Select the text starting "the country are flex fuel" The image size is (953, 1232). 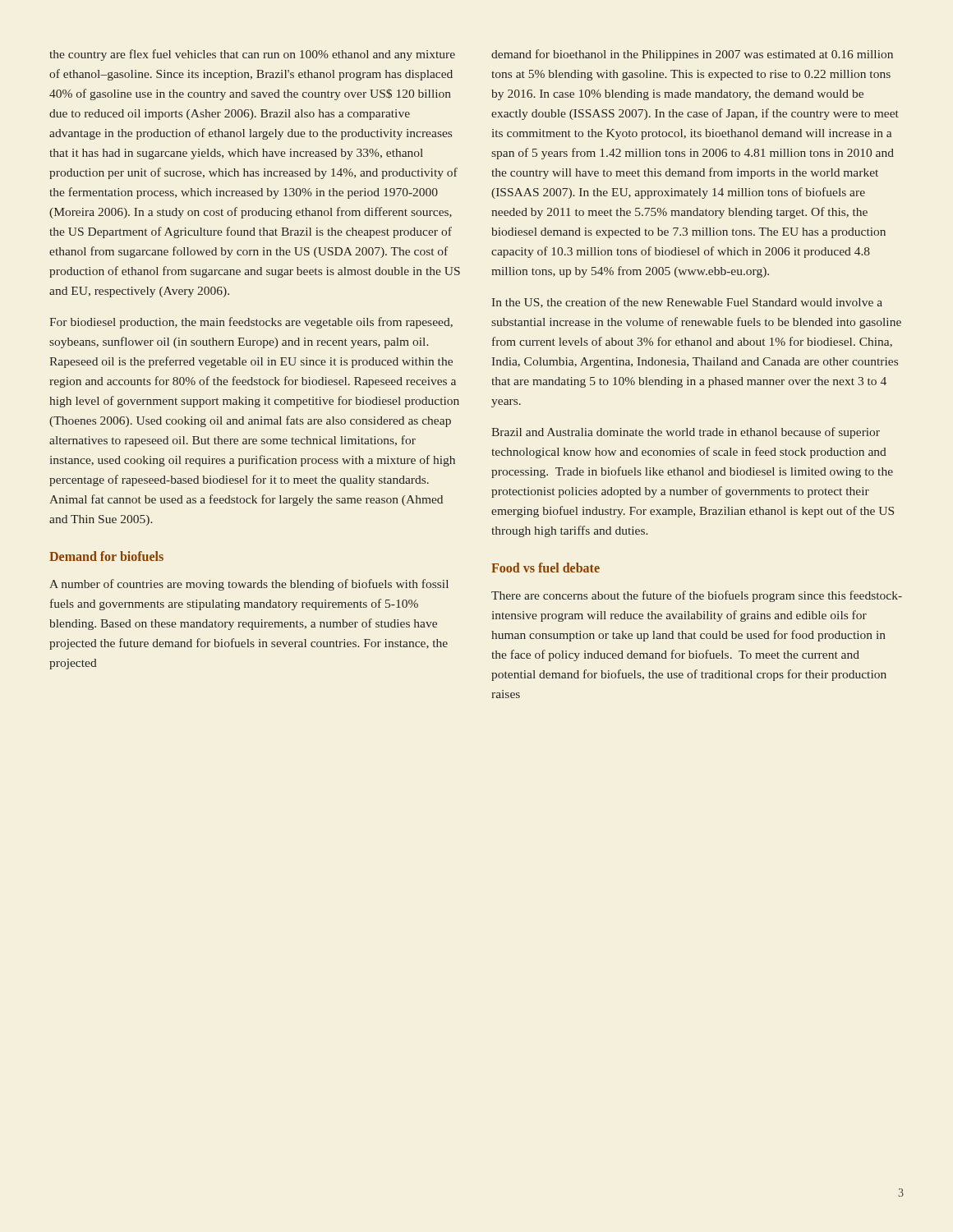click(255, 172)
